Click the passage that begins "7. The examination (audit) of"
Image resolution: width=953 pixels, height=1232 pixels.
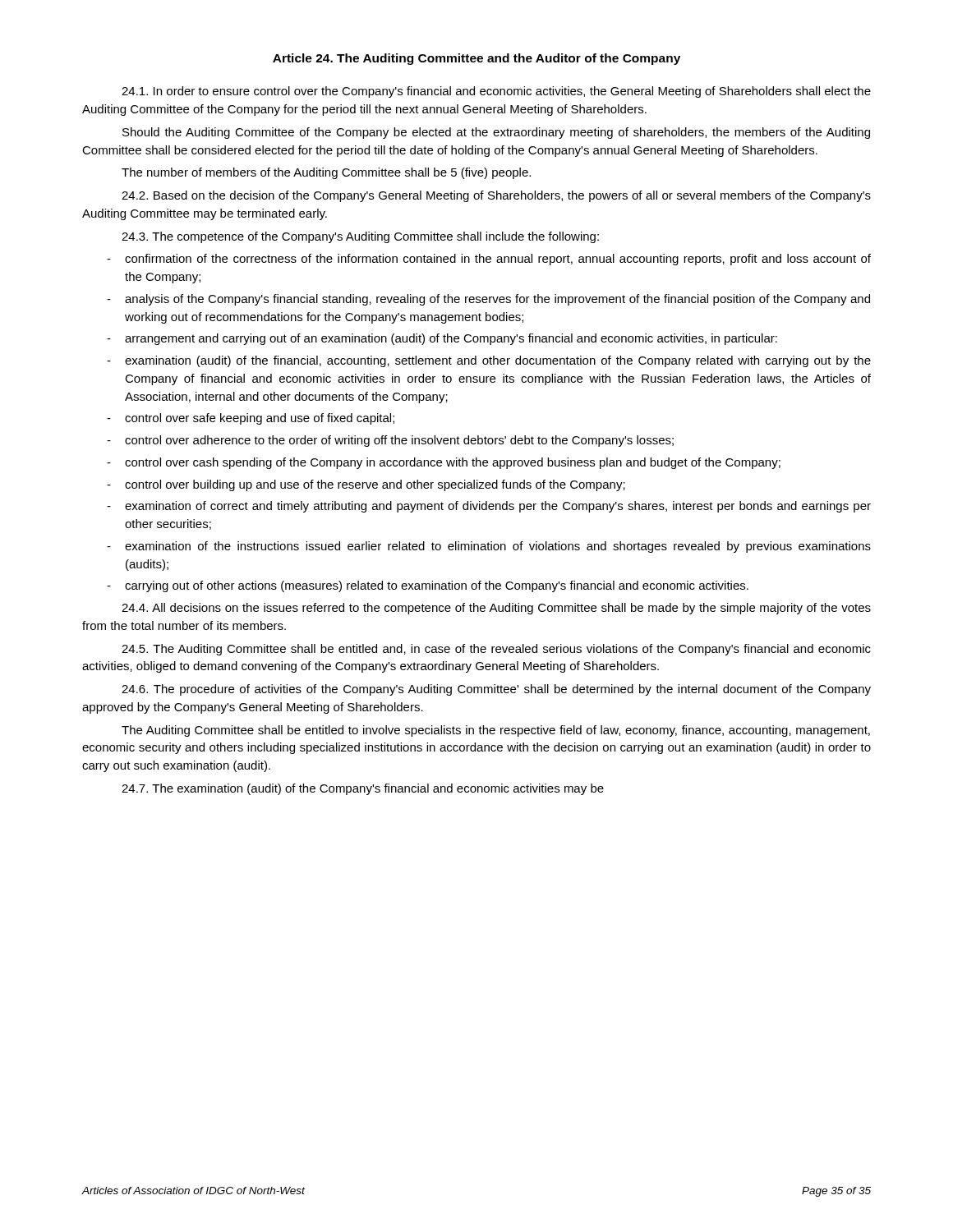[363, 788]
